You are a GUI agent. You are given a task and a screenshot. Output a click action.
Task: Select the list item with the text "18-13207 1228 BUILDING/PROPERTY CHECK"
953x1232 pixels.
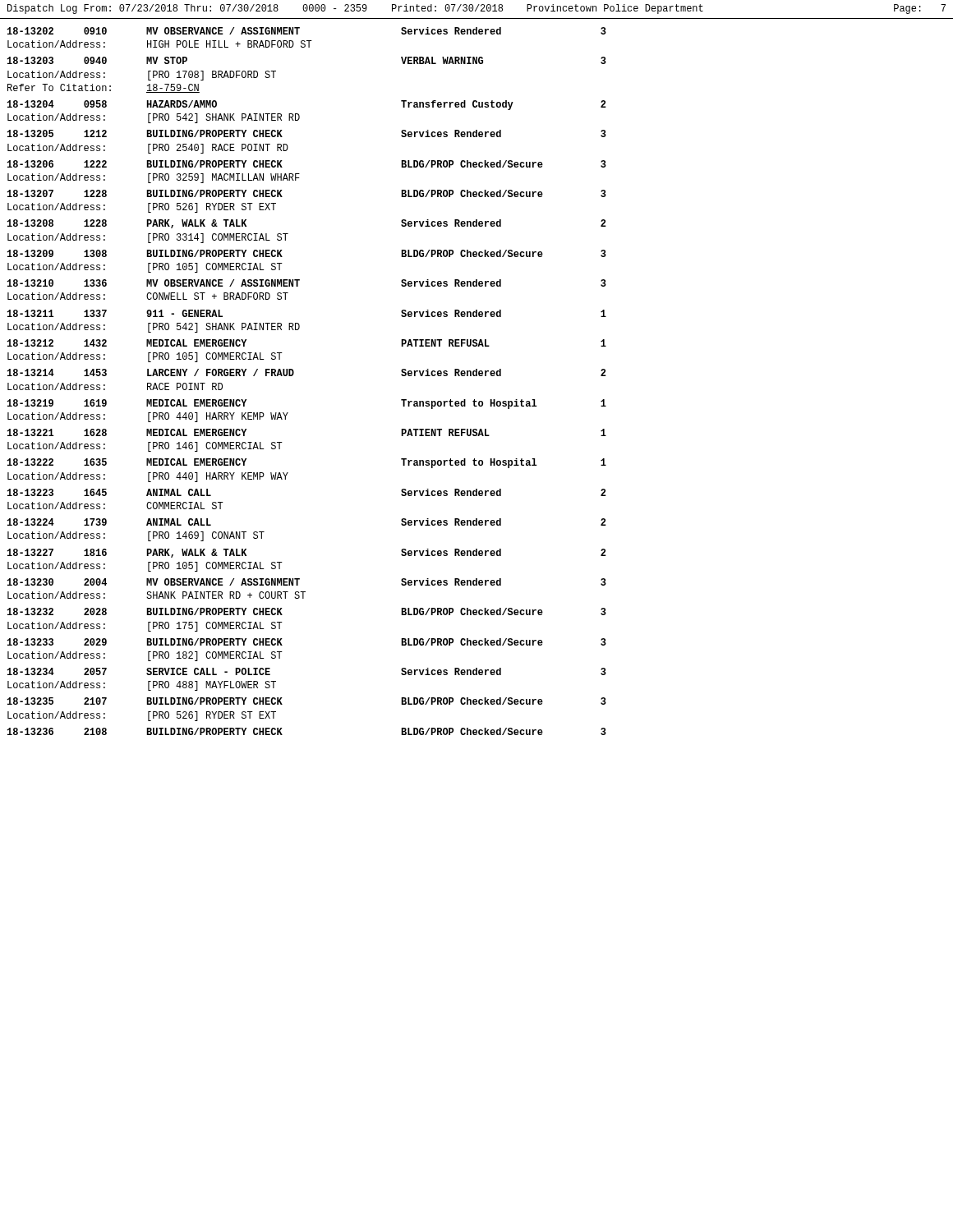click(x=27, y=193)
